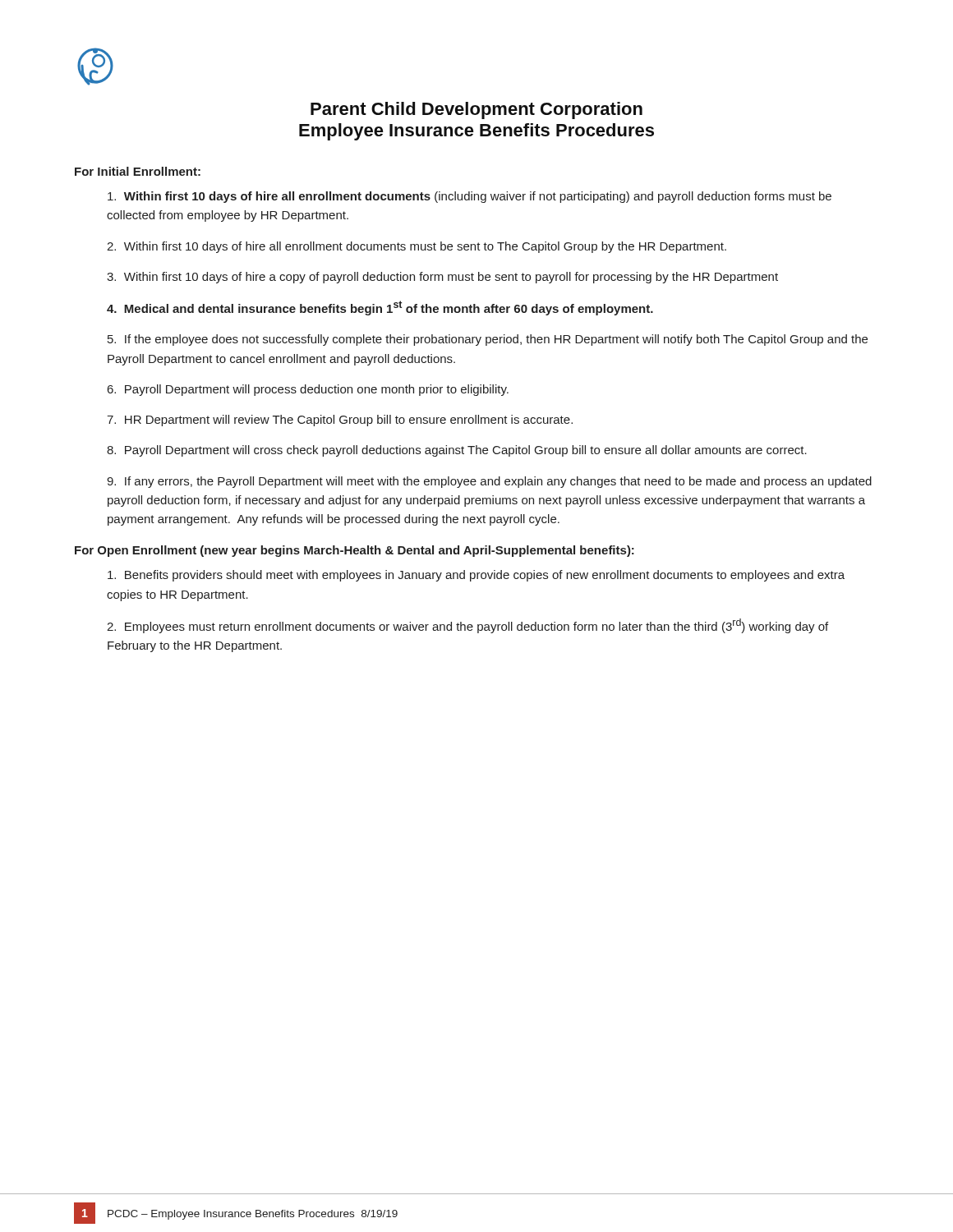Find the block on this page that starts "6. Payroll Department"
This screenshot has width=953, height=1232.
pos(308,389)
